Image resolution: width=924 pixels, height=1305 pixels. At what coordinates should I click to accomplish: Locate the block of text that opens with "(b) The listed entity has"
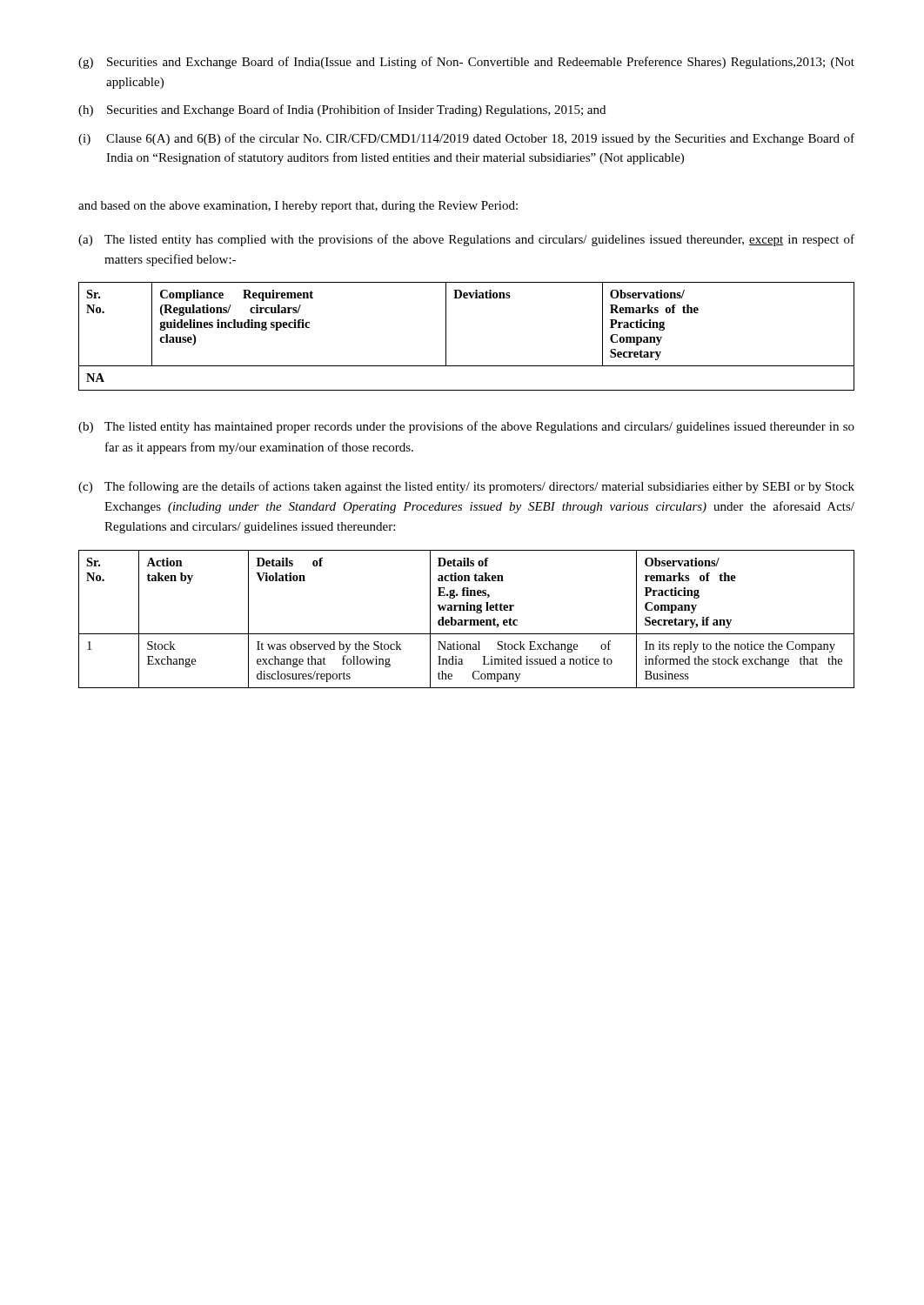[x=466, y=437]
